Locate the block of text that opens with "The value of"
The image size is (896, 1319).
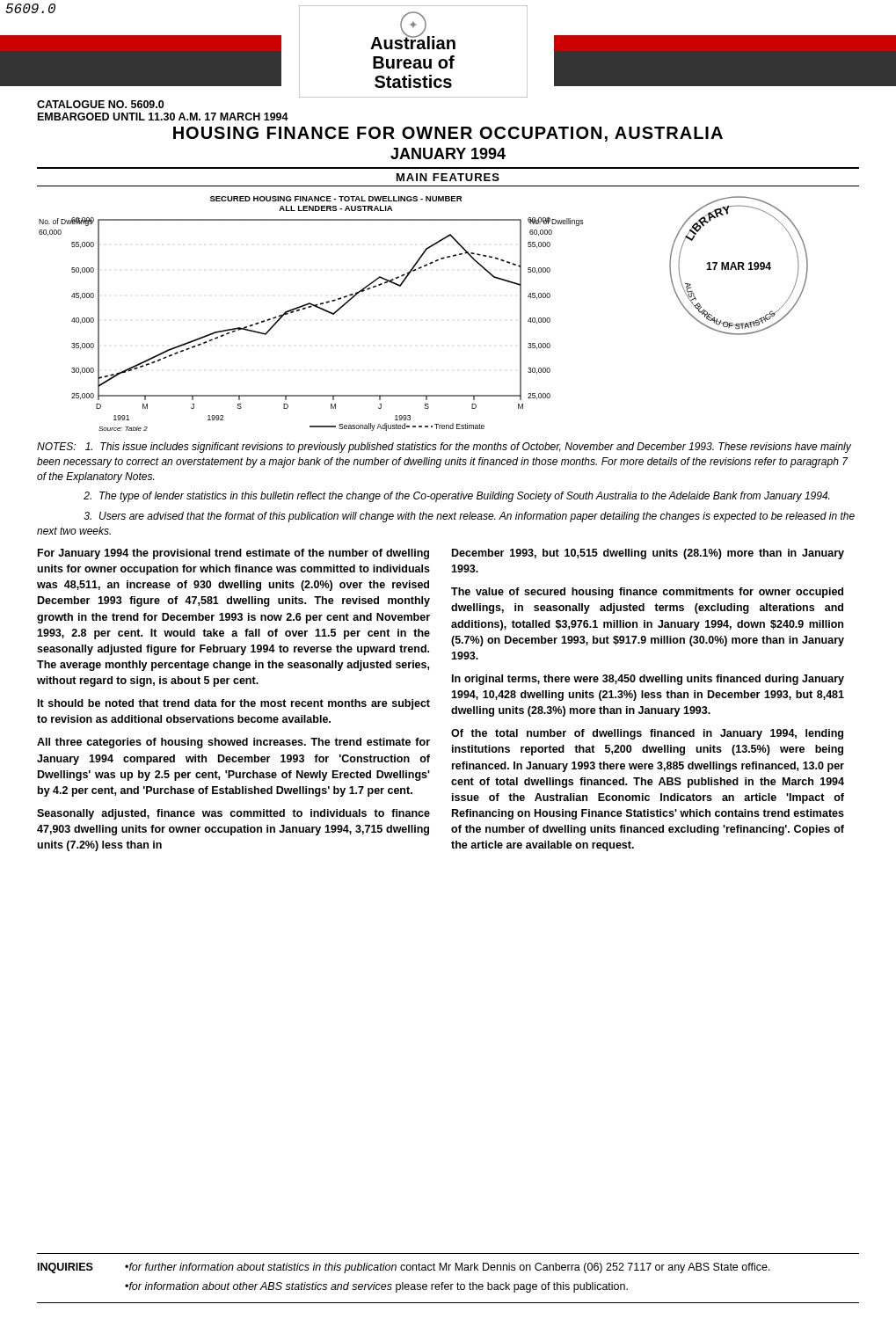(x=648, y=624)
